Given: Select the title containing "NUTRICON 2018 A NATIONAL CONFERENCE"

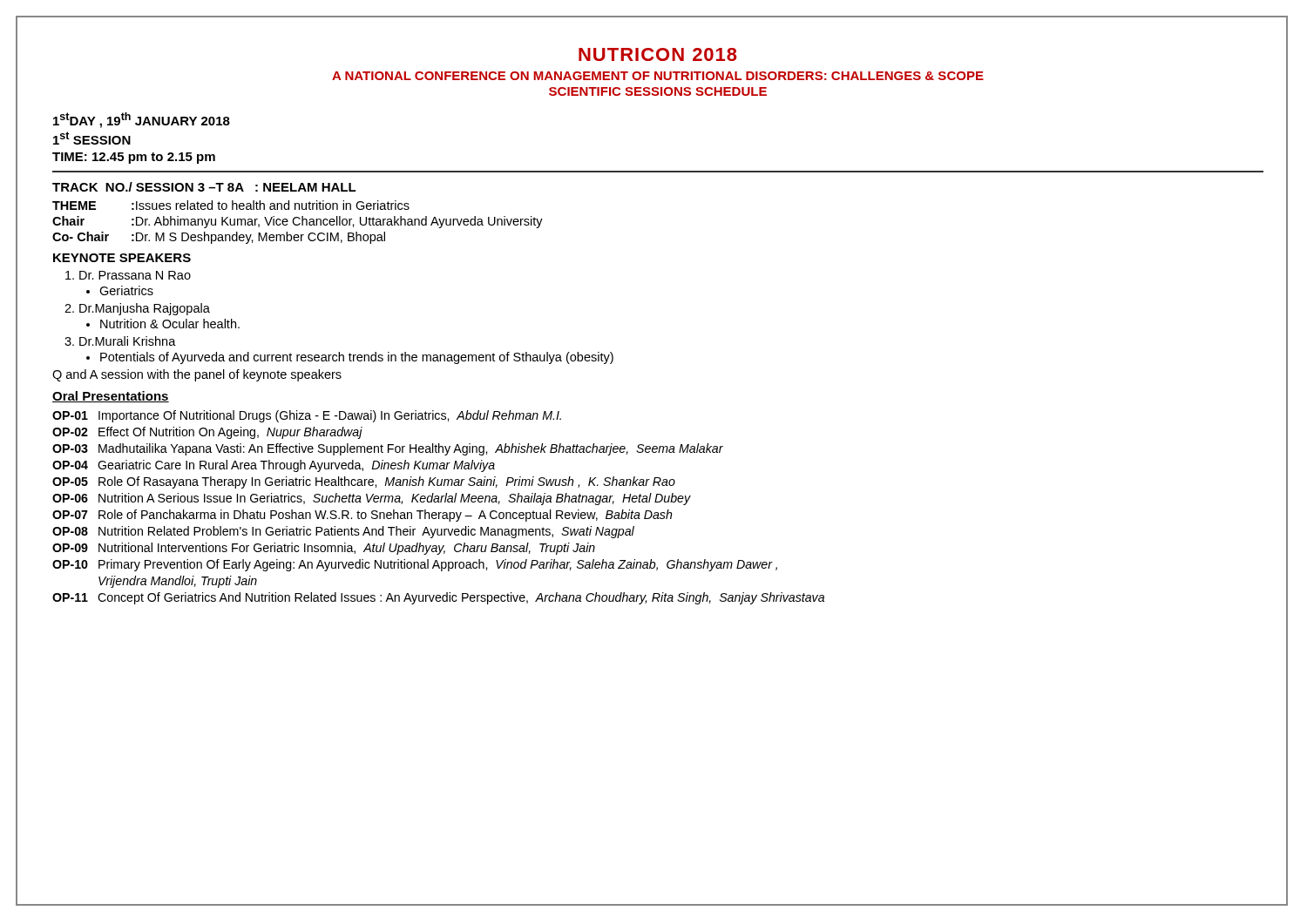Looking at the screenshot, I should (x=658, y=71).
